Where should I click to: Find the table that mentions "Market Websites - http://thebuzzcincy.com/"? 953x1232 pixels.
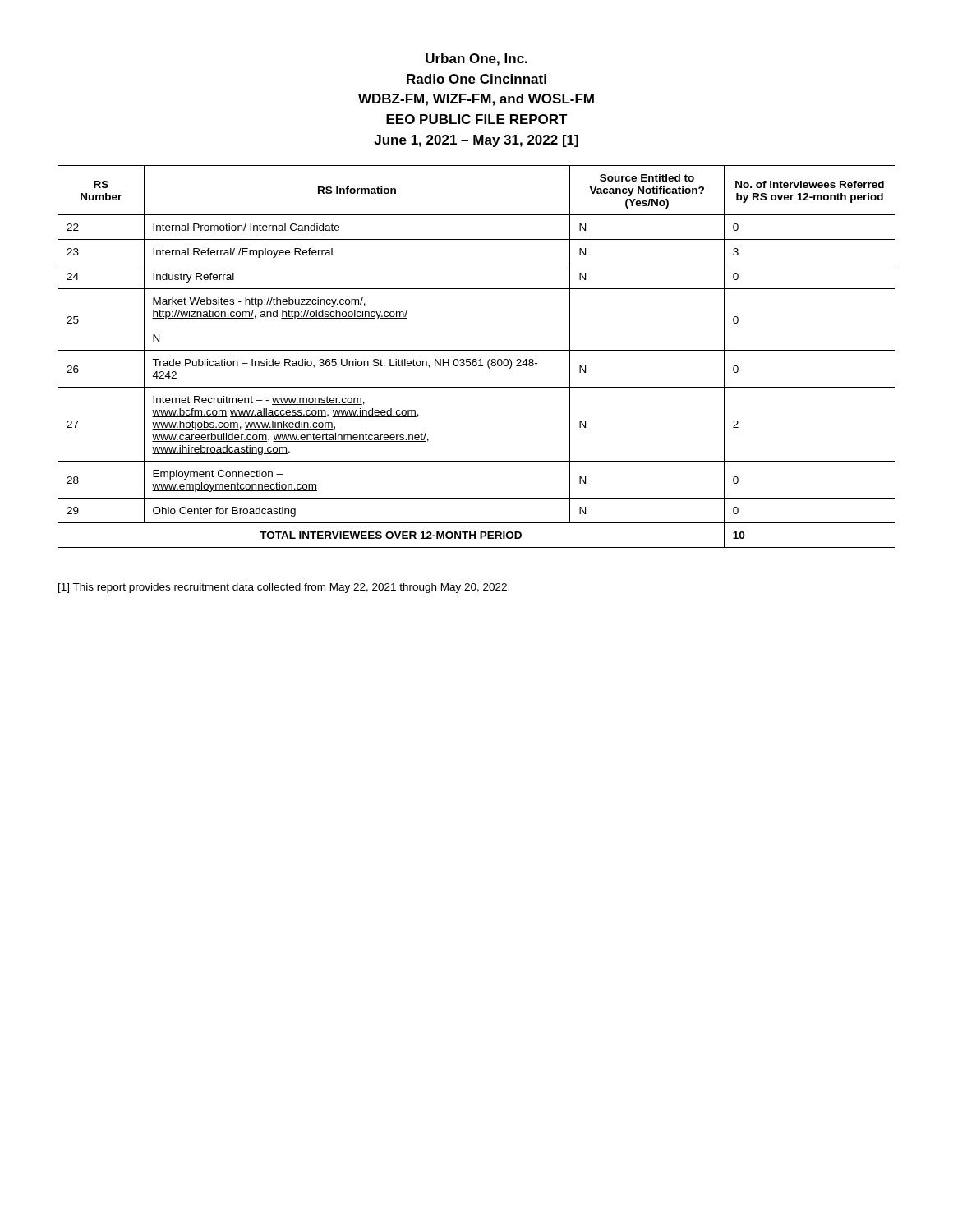[x=476, y=357]
